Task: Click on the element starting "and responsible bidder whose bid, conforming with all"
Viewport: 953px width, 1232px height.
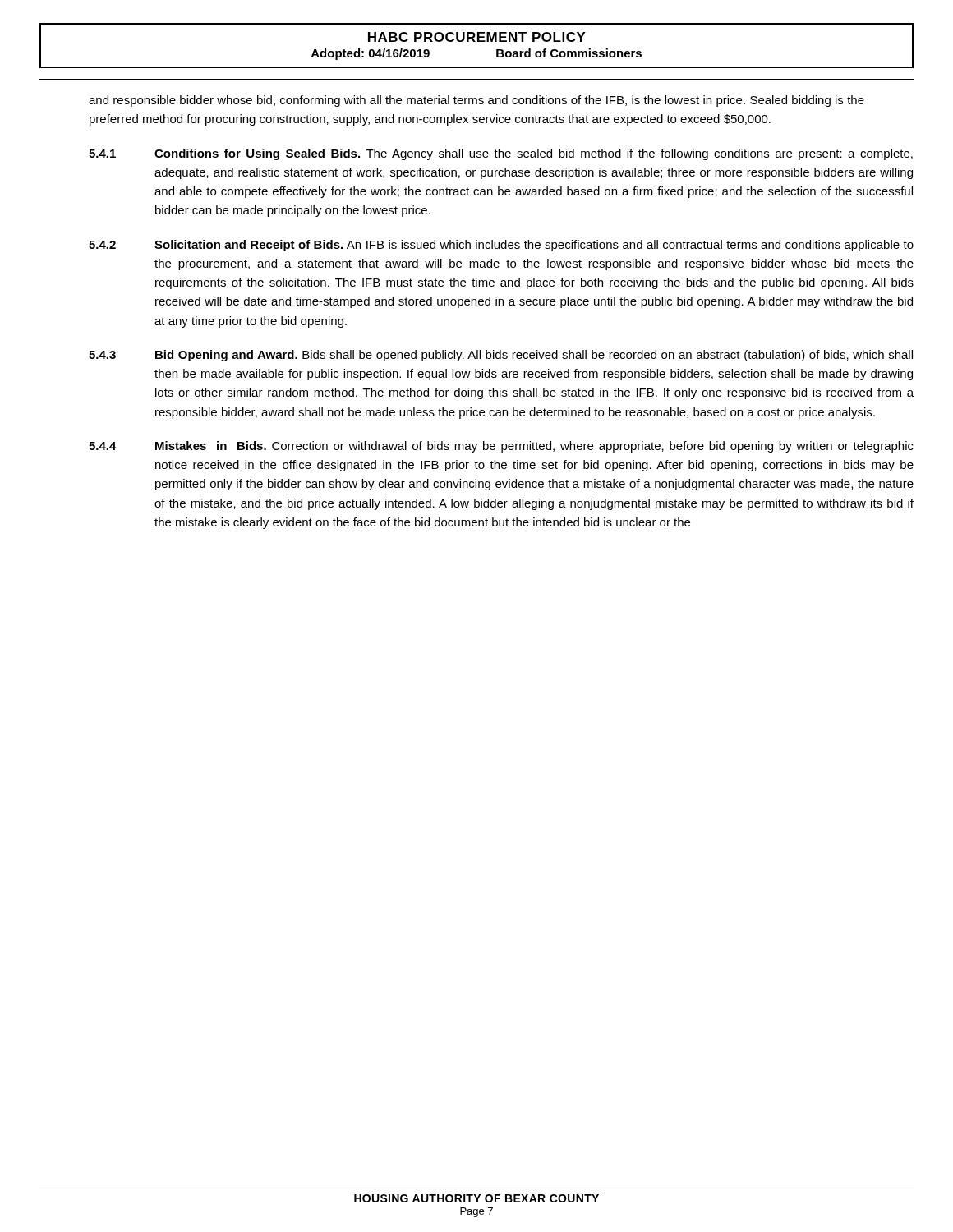Action: click(x=476, y=109)
